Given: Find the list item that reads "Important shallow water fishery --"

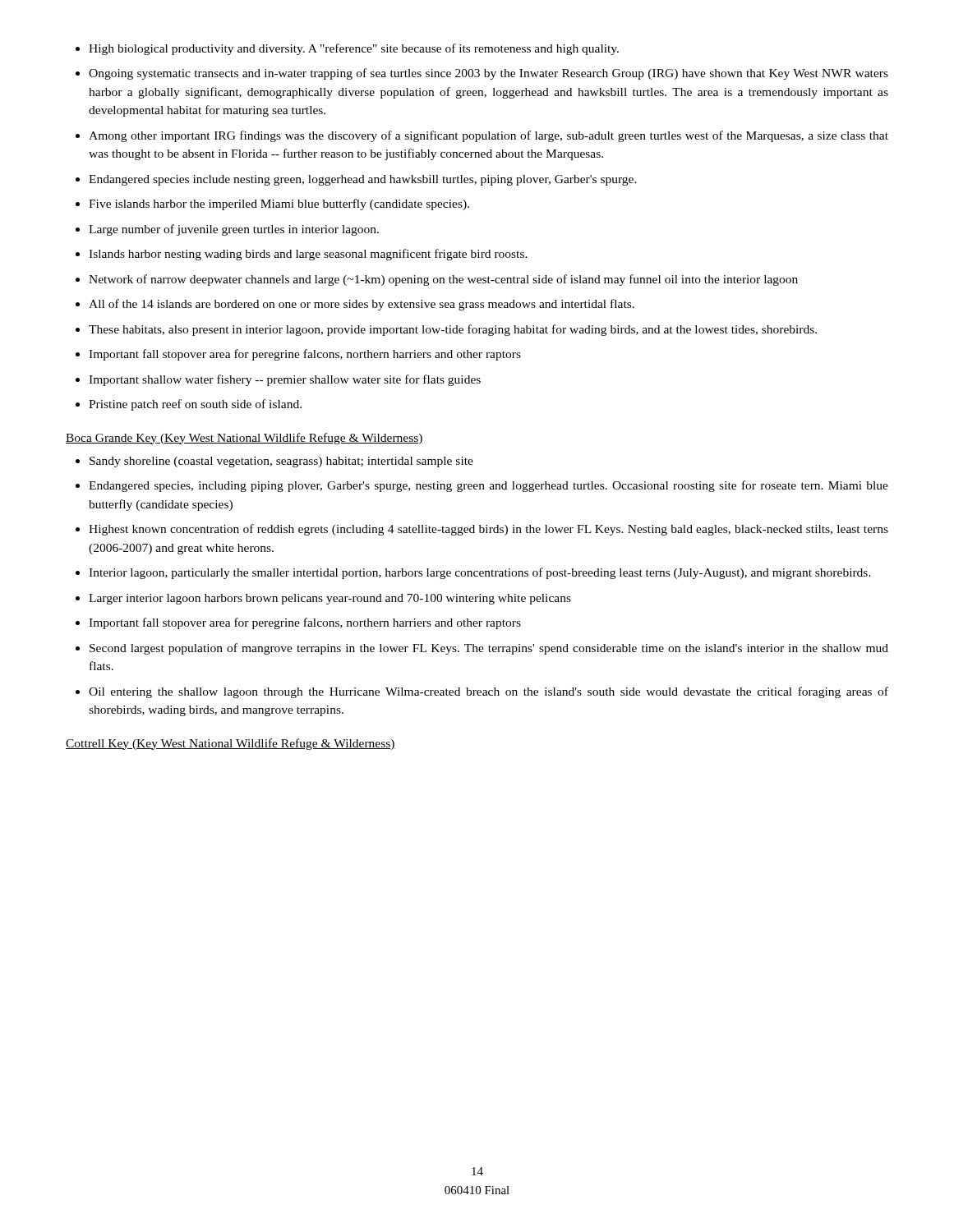Looking at the screenshot, I should pos(285,379).
